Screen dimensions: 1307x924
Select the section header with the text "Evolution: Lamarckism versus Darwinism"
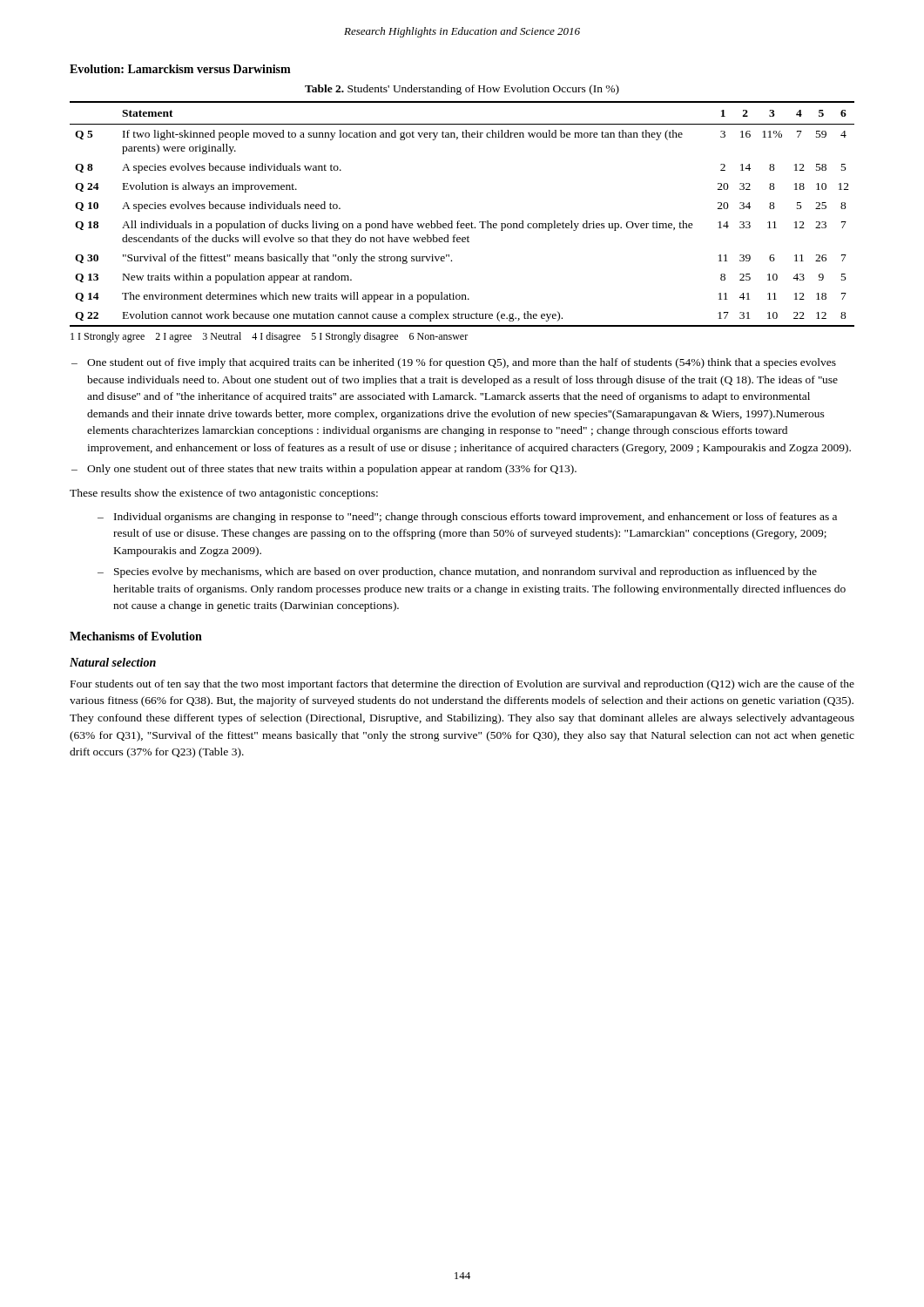click(x=180, y=69)
